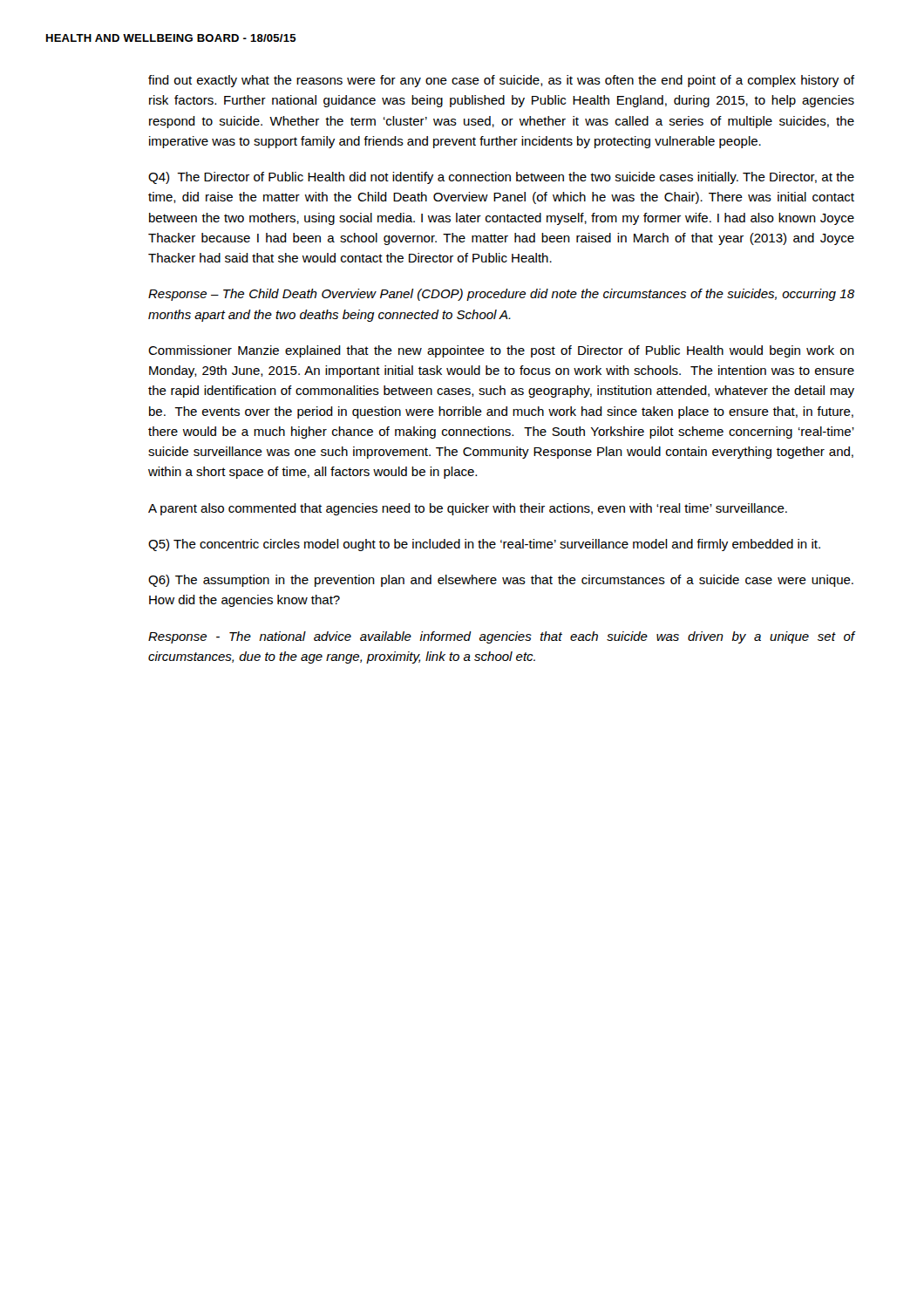Navigate to the text block starting "Q5) The concentric circles model ought to be"
Screen dimensions: 1308x924
click(x=501, y=544)
